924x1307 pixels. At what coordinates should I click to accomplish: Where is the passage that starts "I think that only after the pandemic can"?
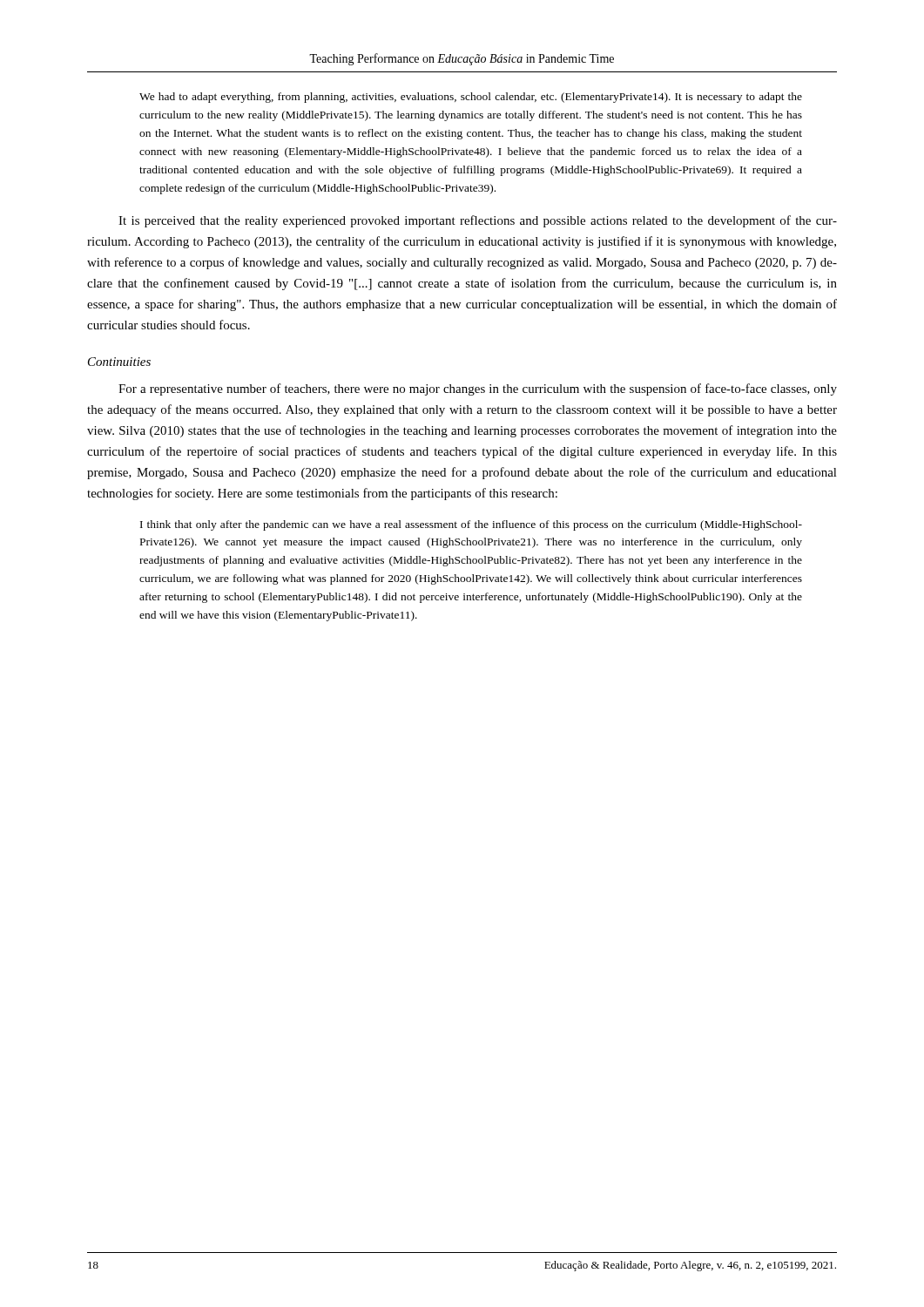click(x=471, y=569)
